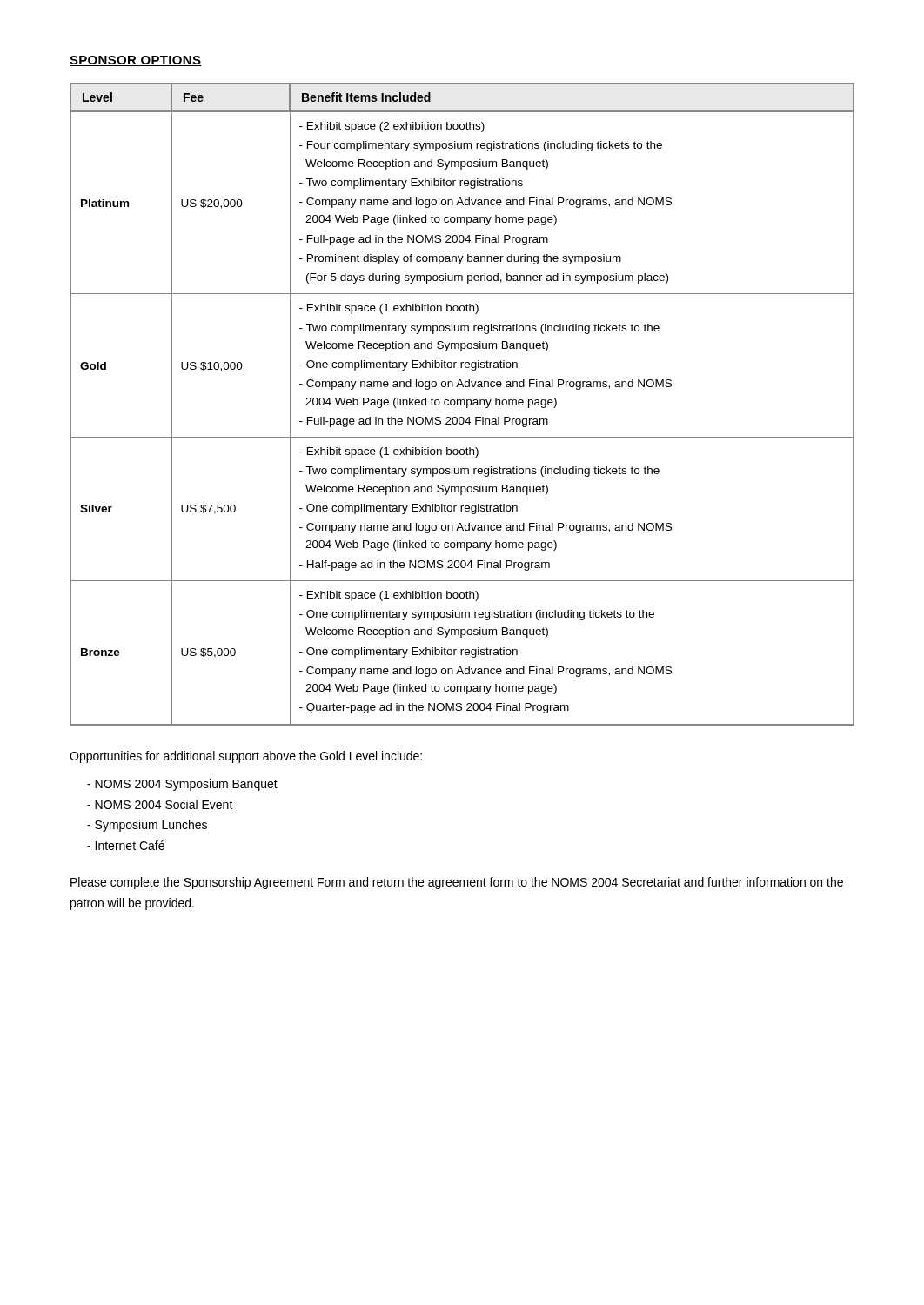Viewport: 924px width, 1305px height.
Task: Click on the block starting "NOMS 2004 Social Event"
Action: (x=160, y=804)
